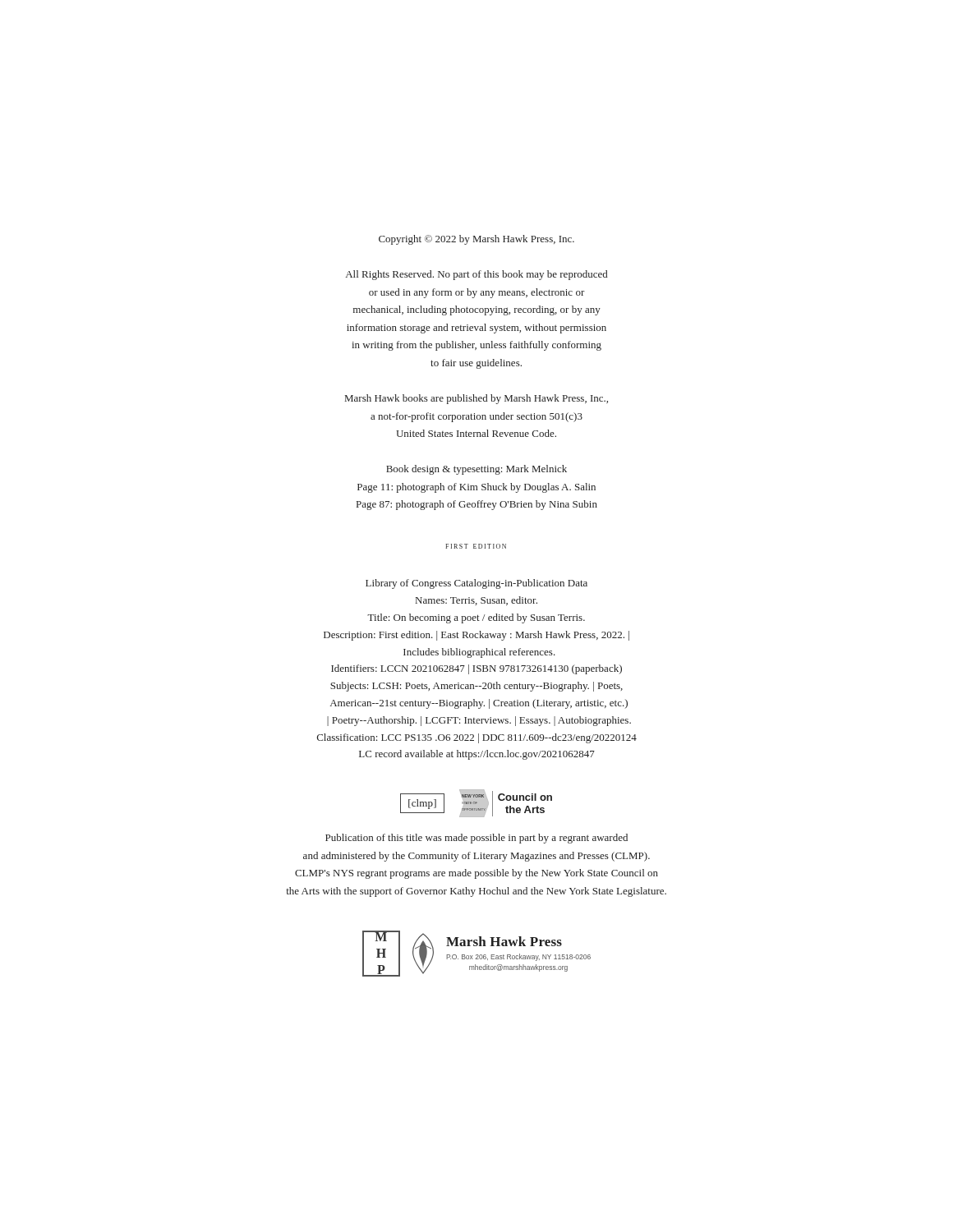
Task: Locate the block of text that opens with "Book design & typesetting: Mark Melnick Page"
Action: pyautogui.click(x=476, y=487)
